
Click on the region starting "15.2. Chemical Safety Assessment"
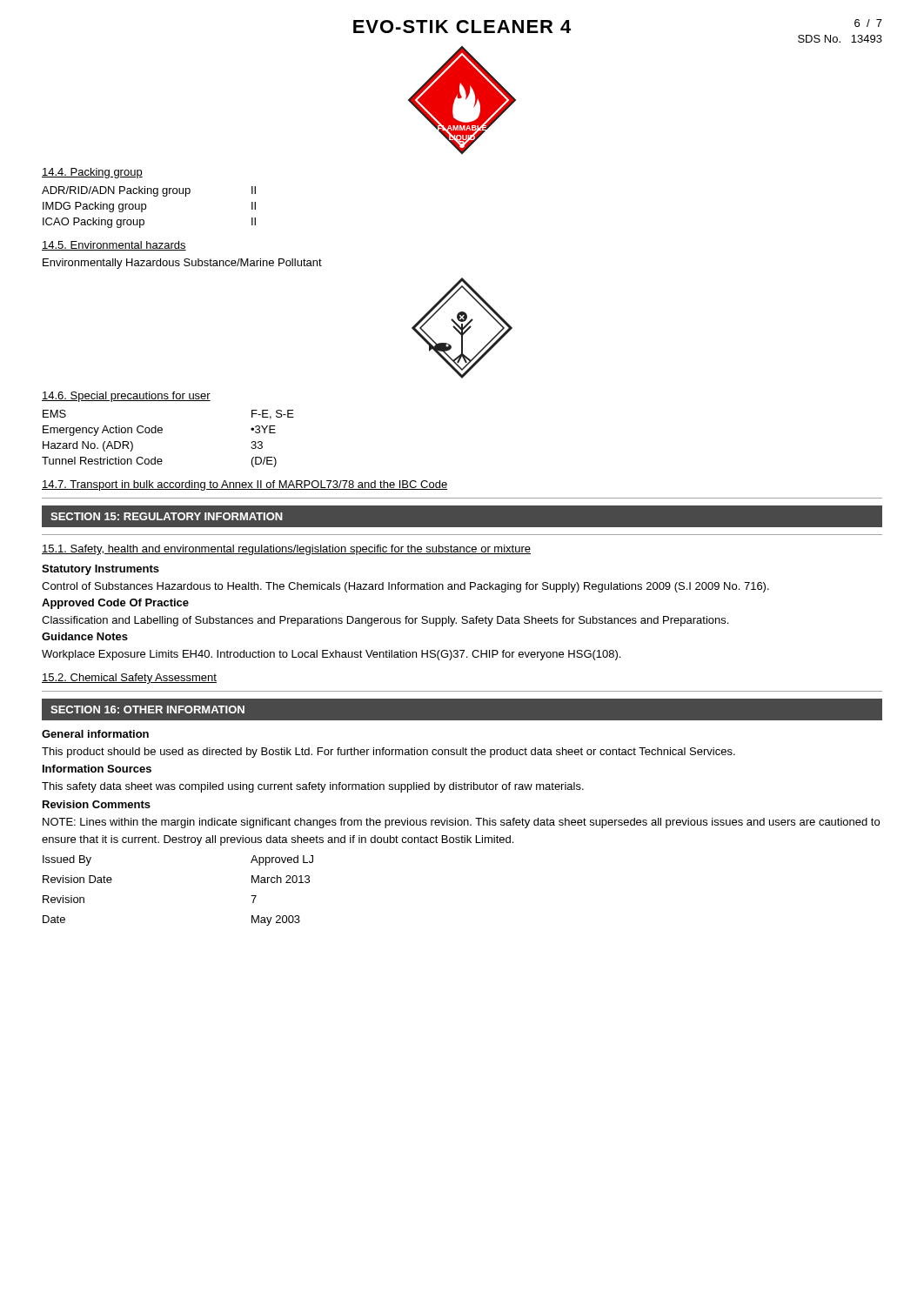[129, 677]
